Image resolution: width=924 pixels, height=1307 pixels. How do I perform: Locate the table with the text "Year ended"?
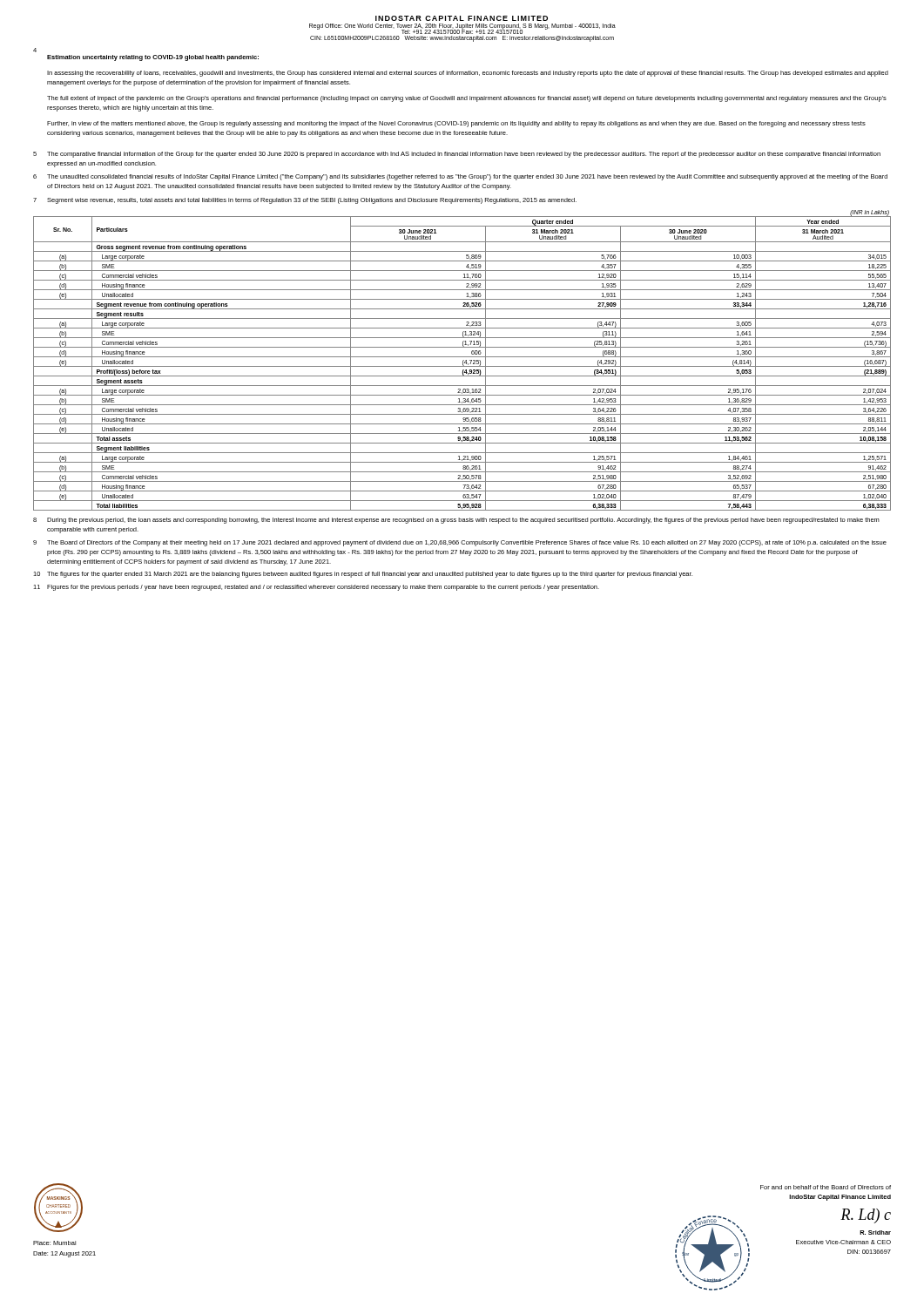462,363
